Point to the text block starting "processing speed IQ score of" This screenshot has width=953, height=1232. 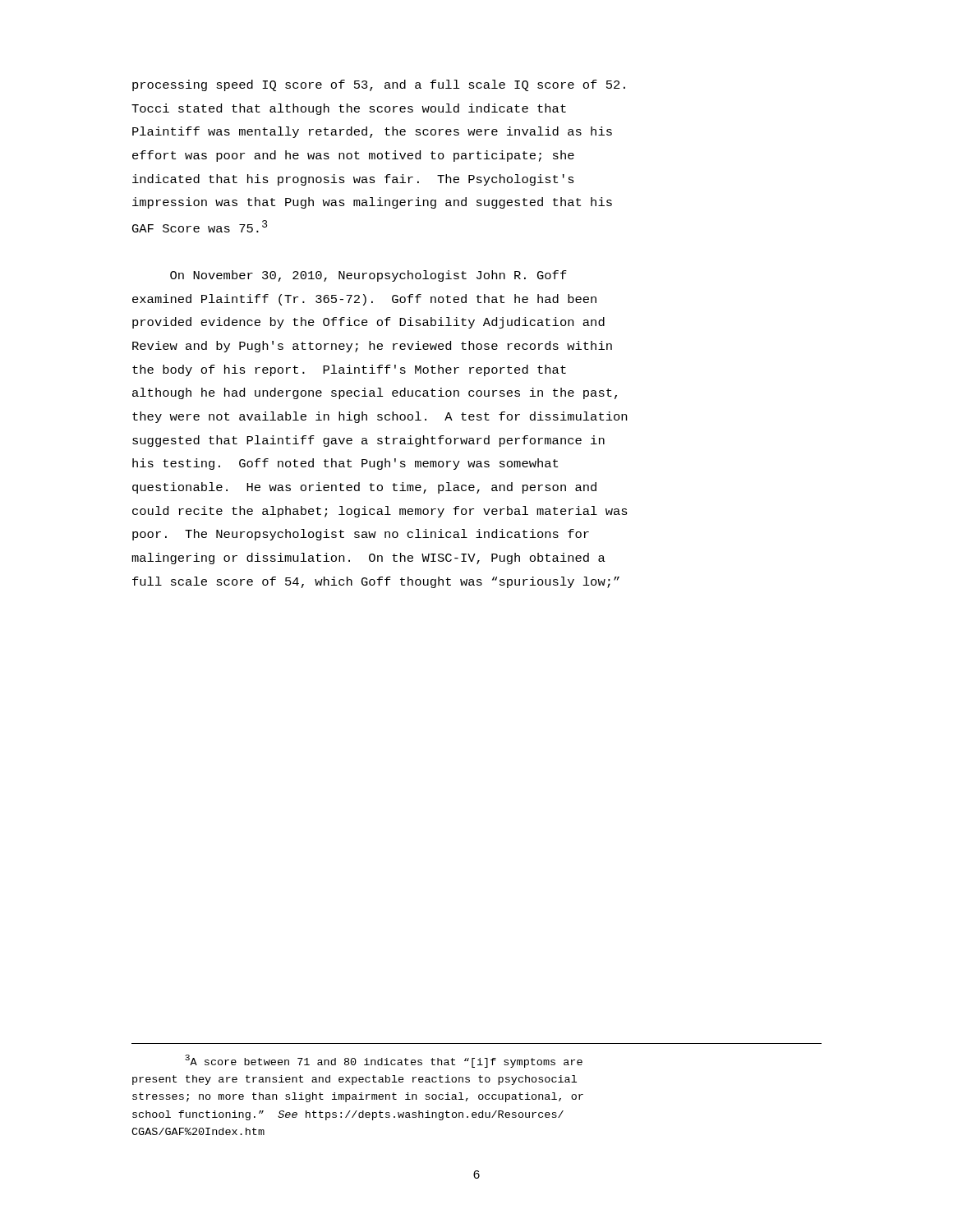380,157
